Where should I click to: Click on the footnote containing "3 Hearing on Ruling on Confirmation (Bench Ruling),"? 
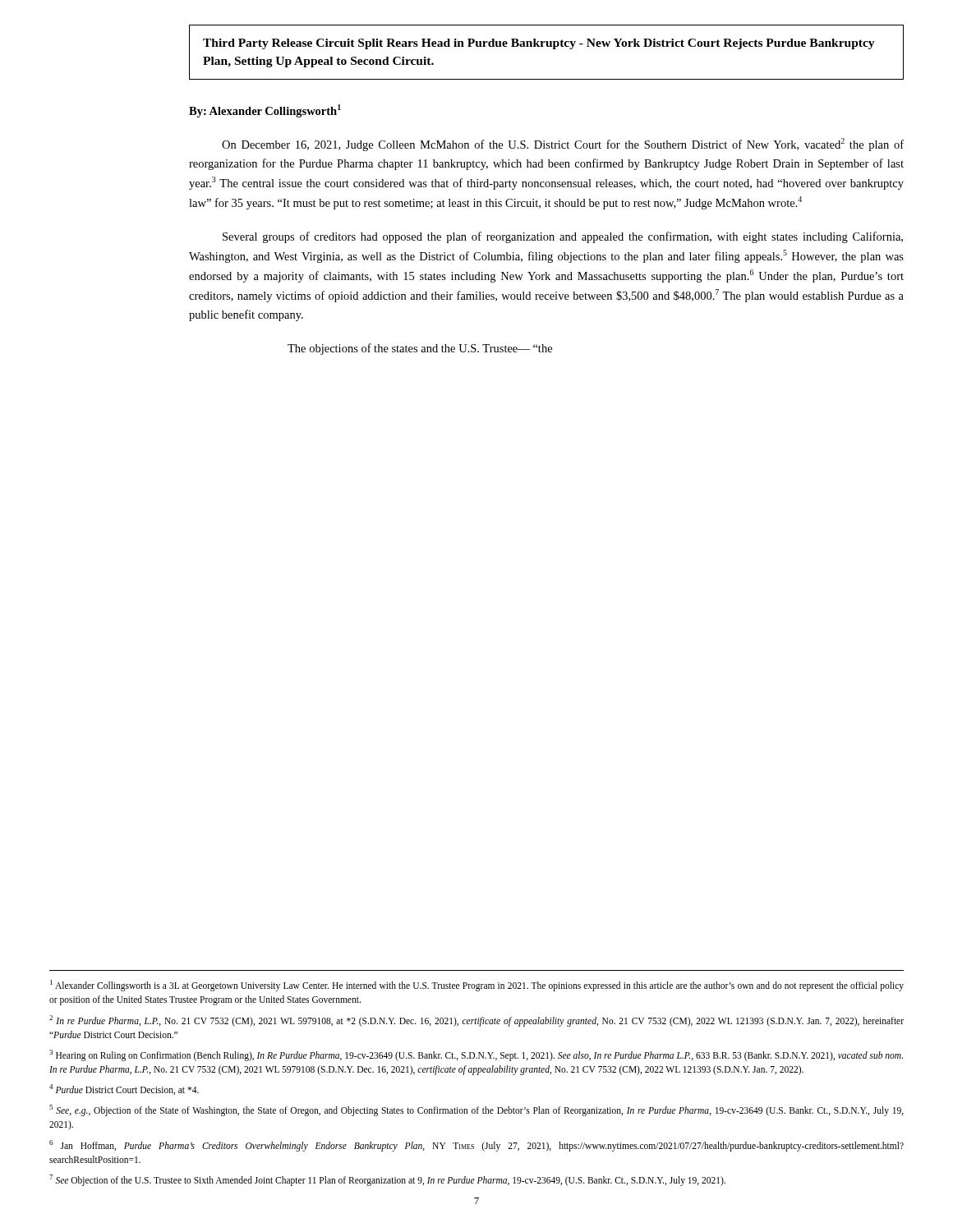[x=476, y=1061]
